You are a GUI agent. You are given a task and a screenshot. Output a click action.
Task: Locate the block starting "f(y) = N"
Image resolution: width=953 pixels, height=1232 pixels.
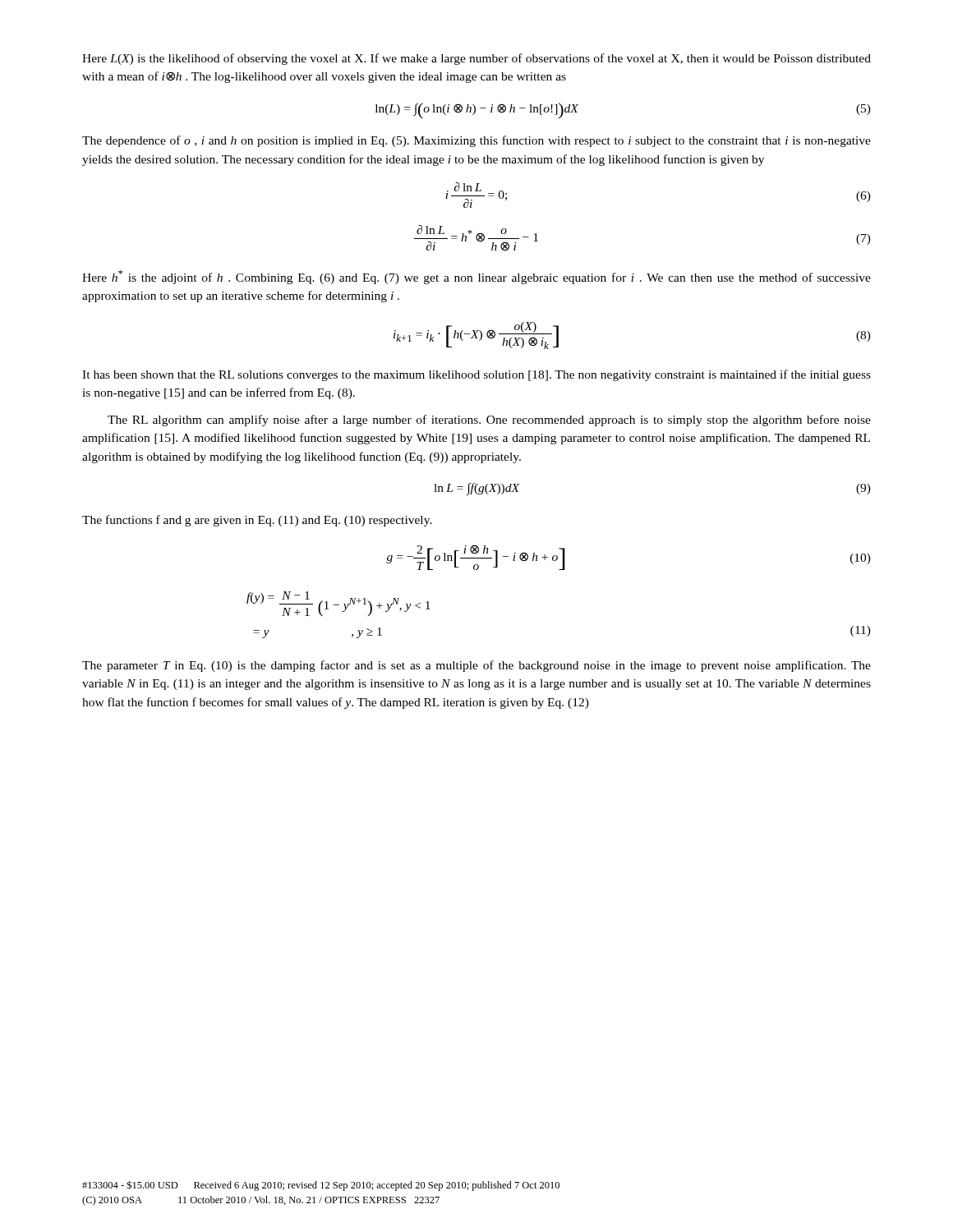tap(338, 604)
